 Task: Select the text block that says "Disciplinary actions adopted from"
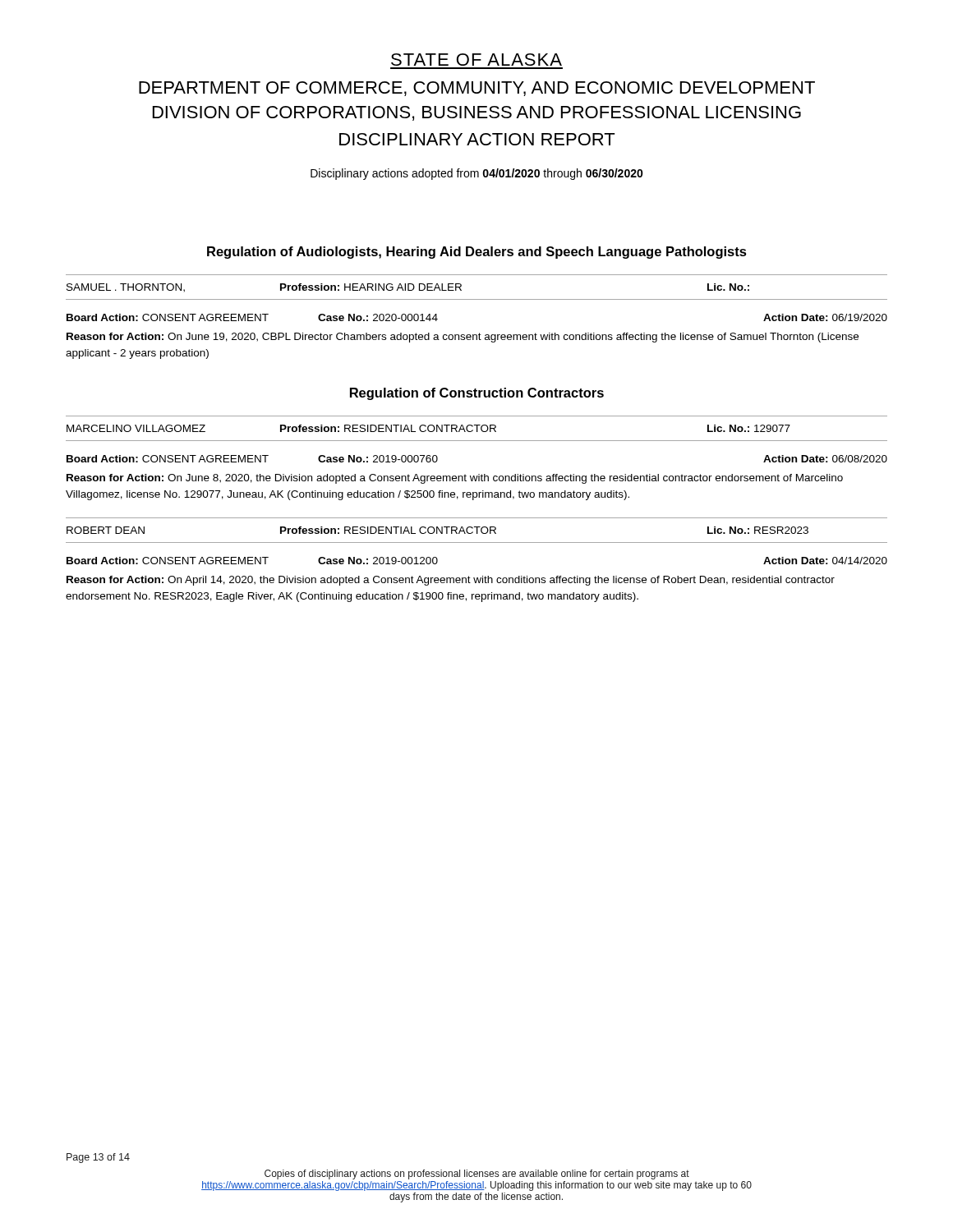pyautogui.click(x=476, y=173)
